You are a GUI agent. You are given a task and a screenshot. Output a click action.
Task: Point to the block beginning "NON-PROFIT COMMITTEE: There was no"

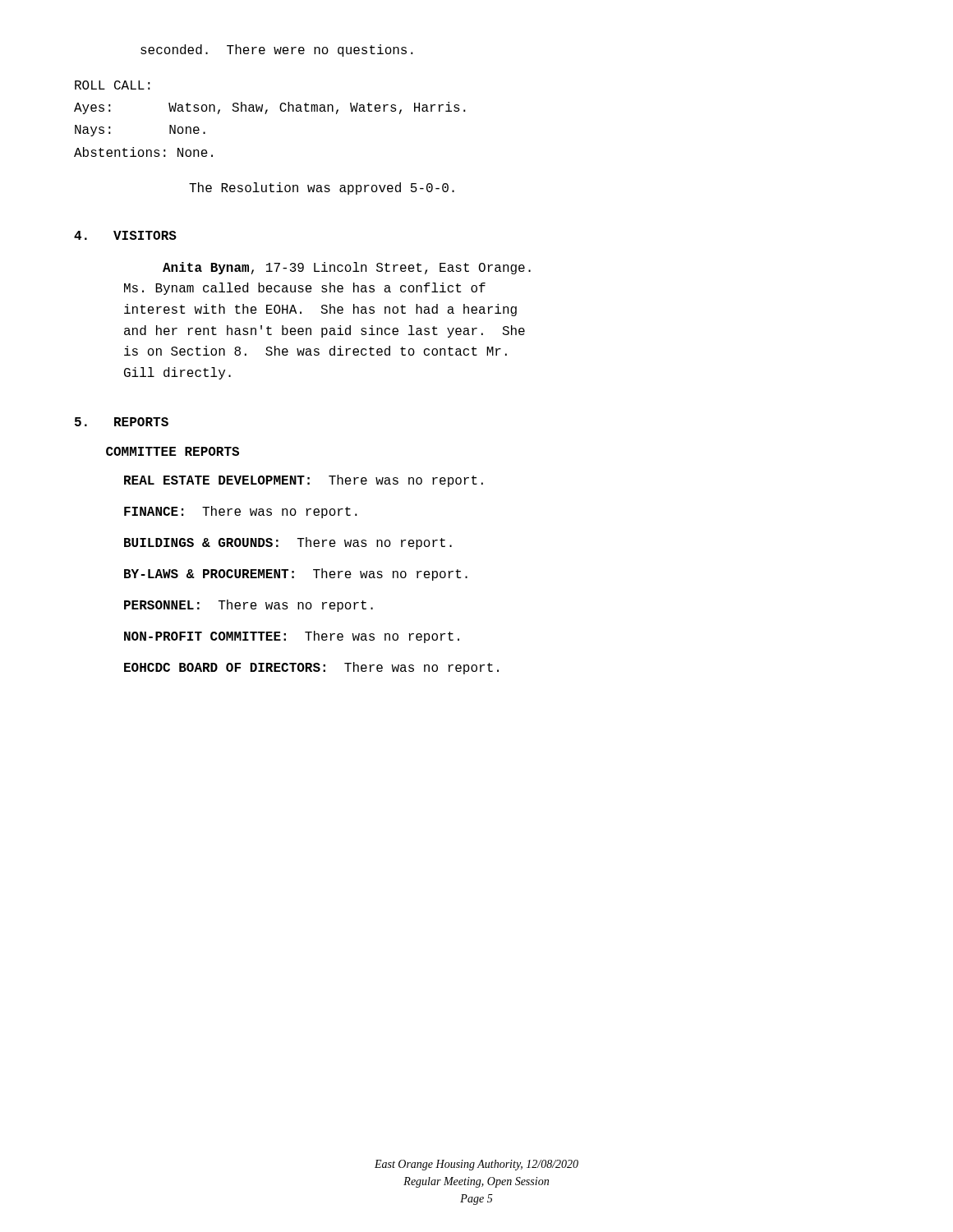293,638
